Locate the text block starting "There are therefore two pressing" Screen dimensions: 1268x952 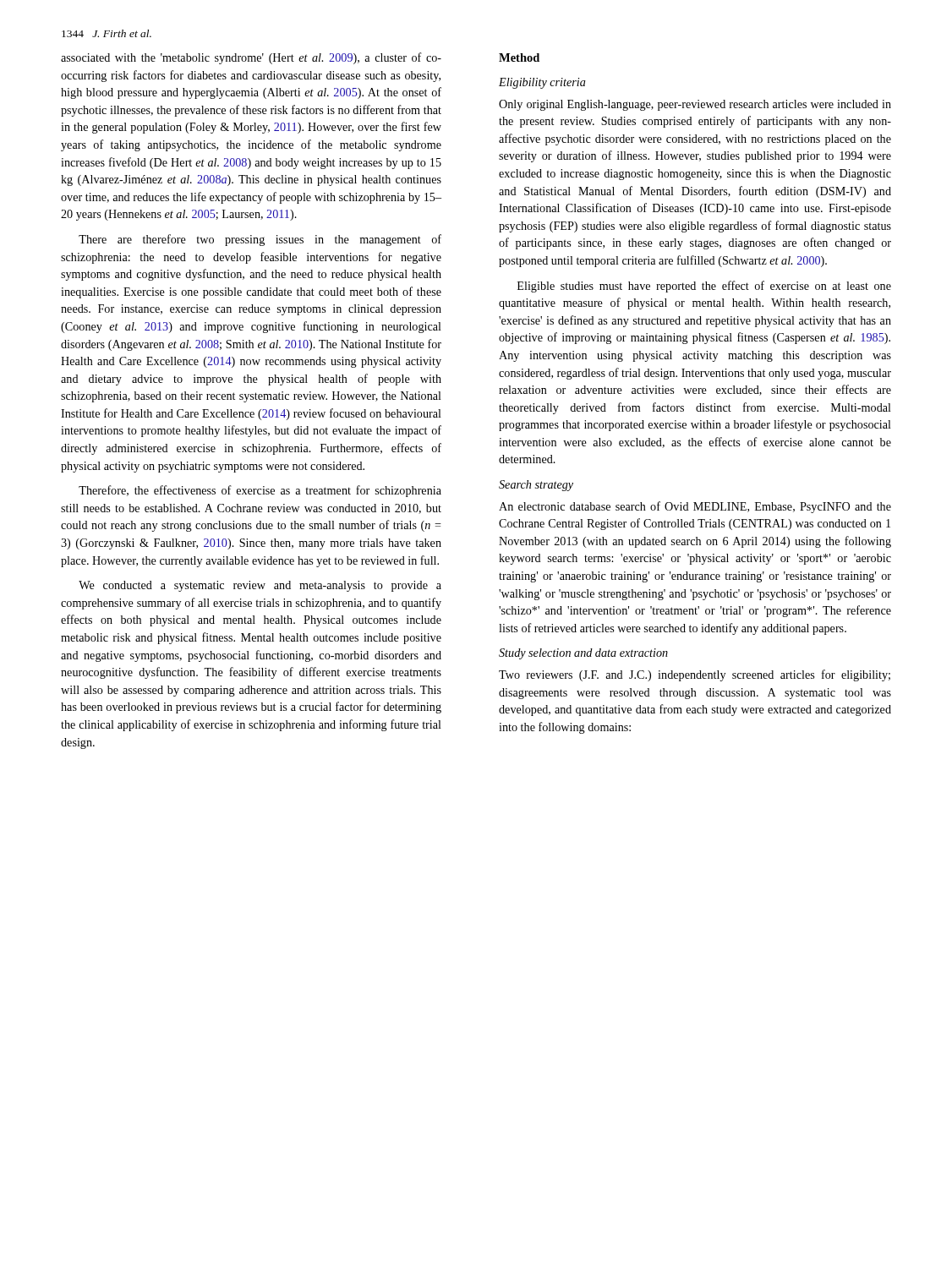pyautogui.click(x=251, y=353)
